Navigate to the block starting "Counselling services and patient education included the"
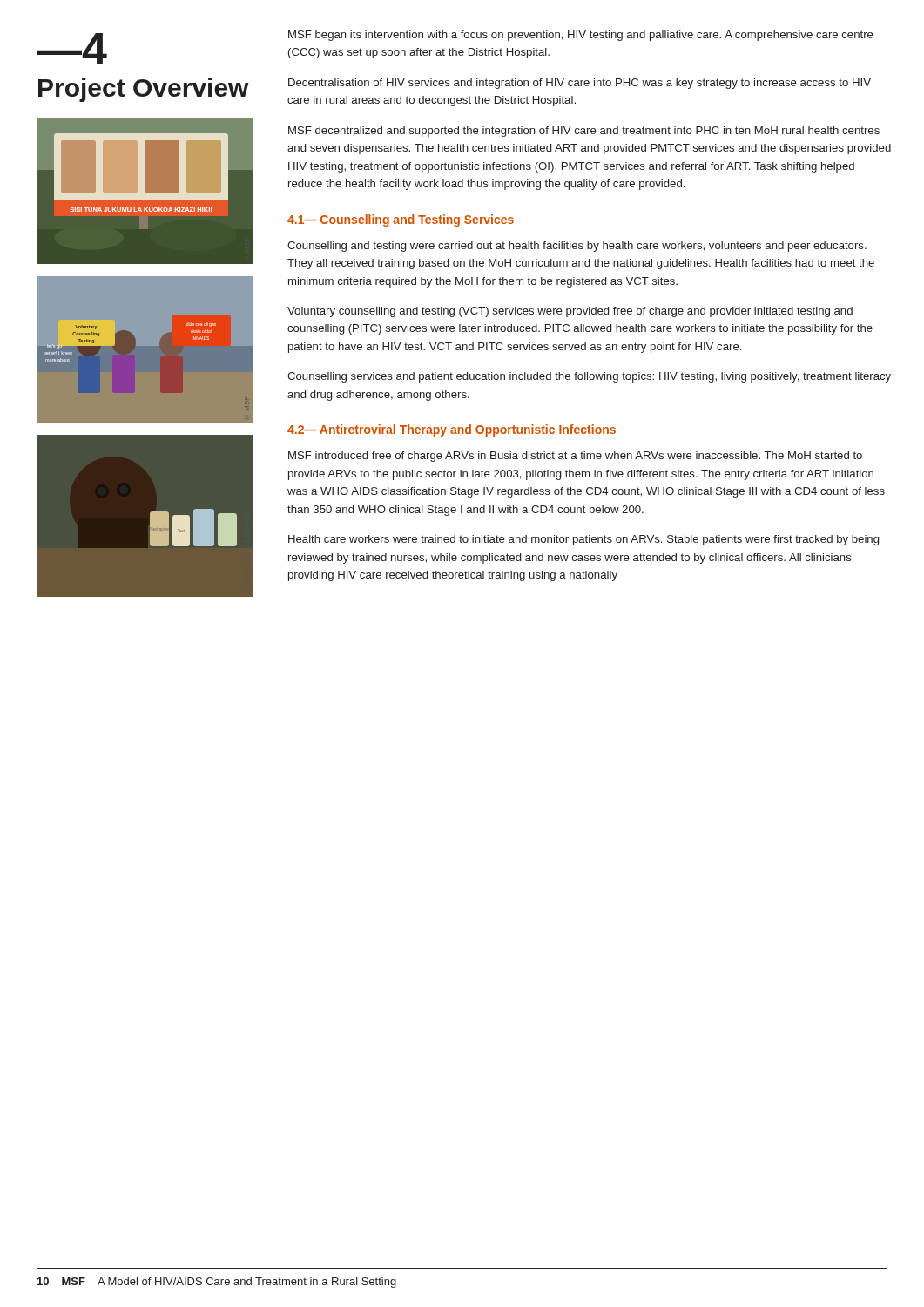This screenshot has height=1307, width=924. pos(589,385)
